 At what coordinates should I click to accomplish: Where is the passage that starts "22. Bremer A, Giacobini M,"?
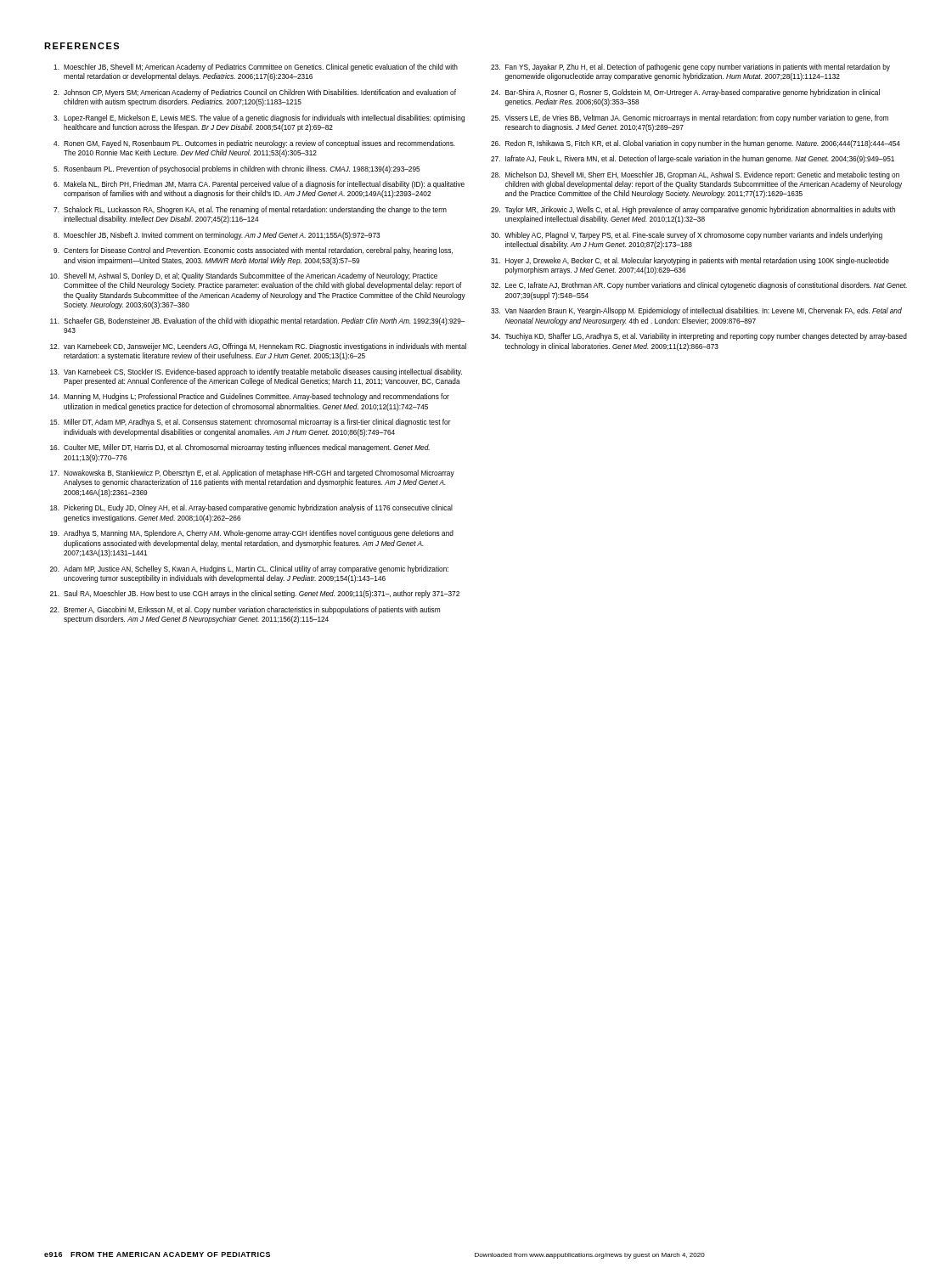pyautogui.click(x=255, y=615)
